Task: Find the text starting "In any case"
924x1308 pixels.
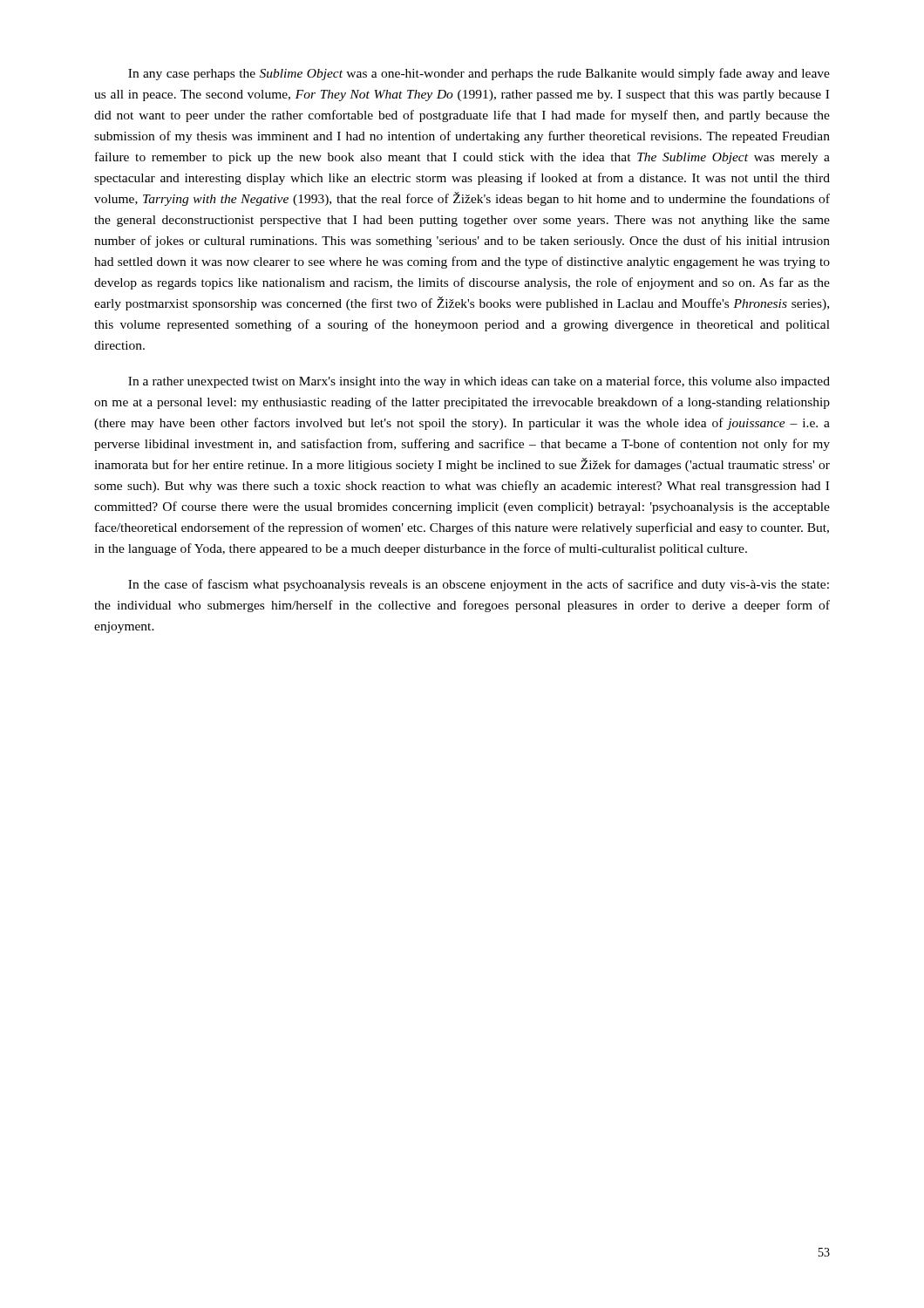Action: click(462, 209)
